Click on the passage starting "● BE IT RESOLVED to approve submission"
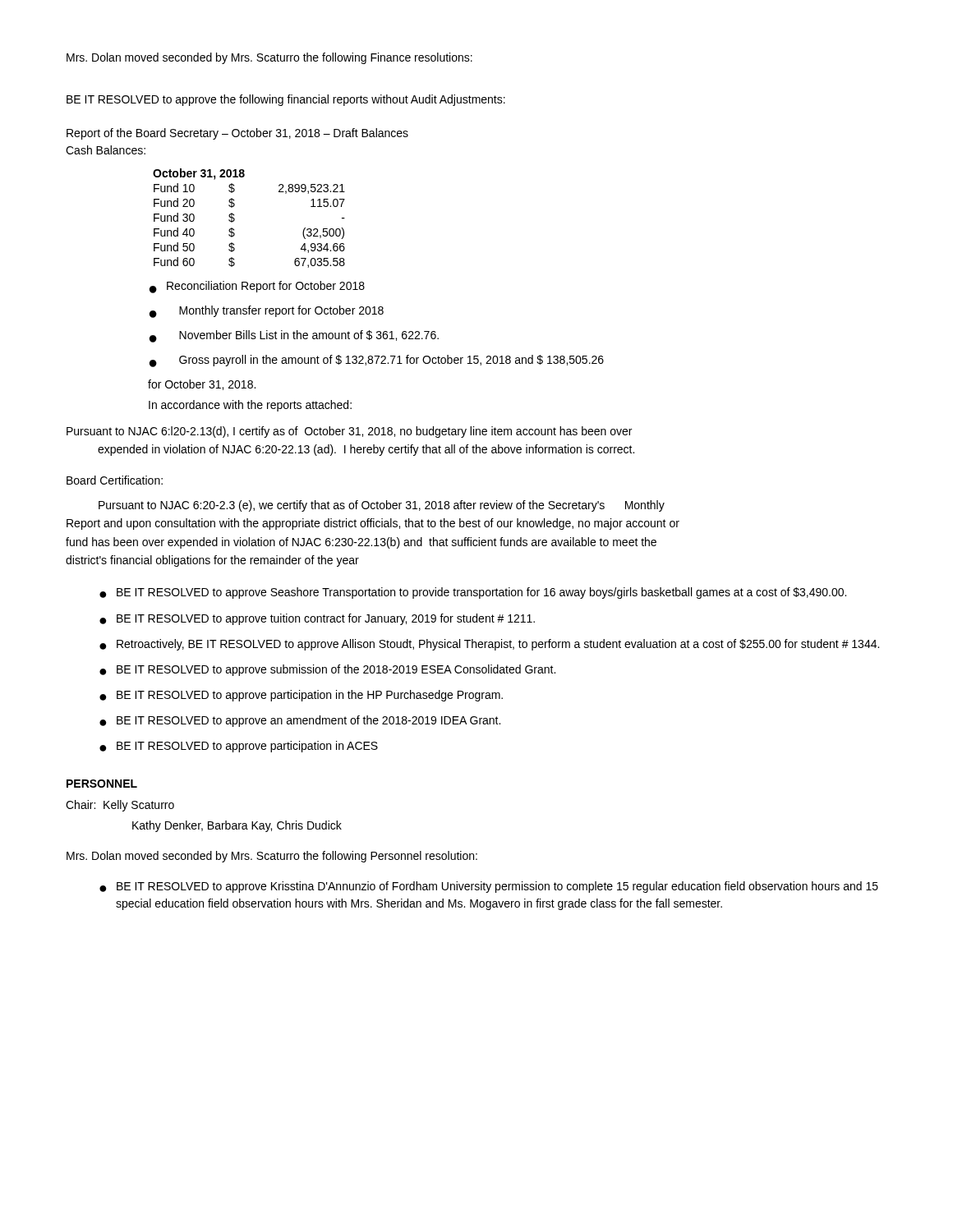 [x=493, y=671]
